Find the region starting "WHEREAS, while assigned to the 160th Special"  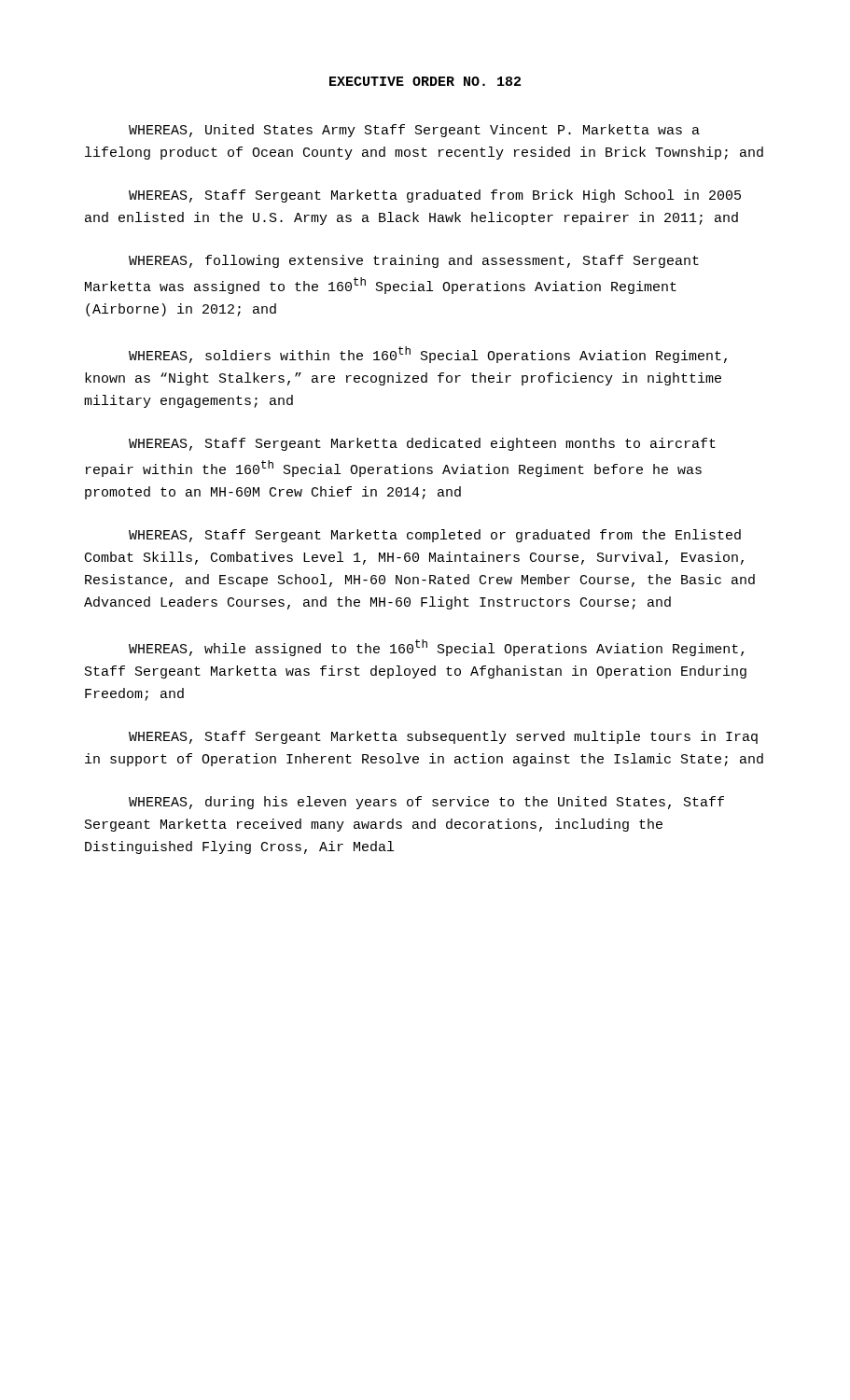[x=416, y=671]
